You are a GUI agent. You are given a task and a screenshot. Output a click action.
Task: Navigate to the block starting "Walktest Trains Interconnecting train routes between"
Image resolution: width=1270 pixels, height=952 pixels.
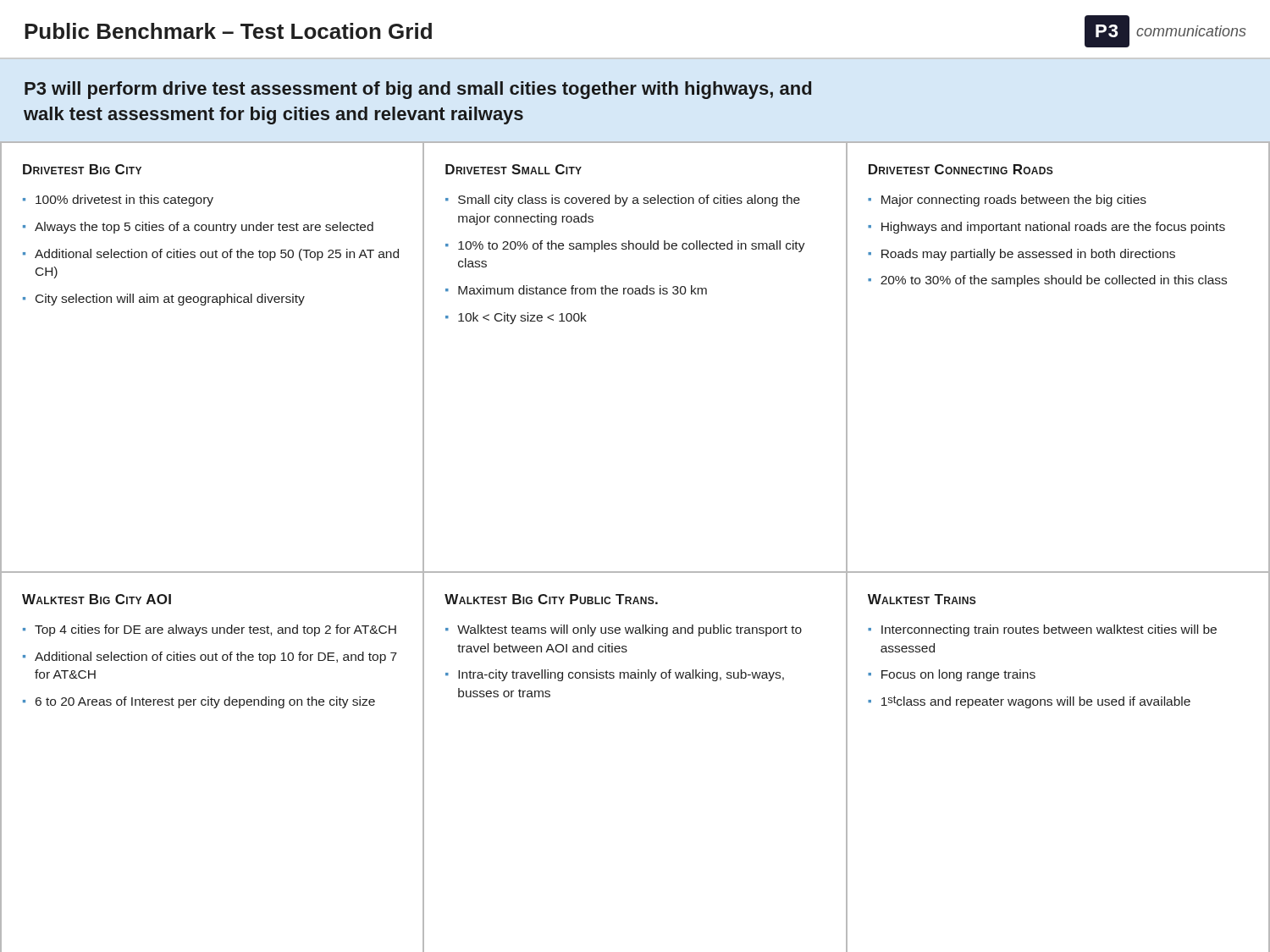(x=922, y=599)
